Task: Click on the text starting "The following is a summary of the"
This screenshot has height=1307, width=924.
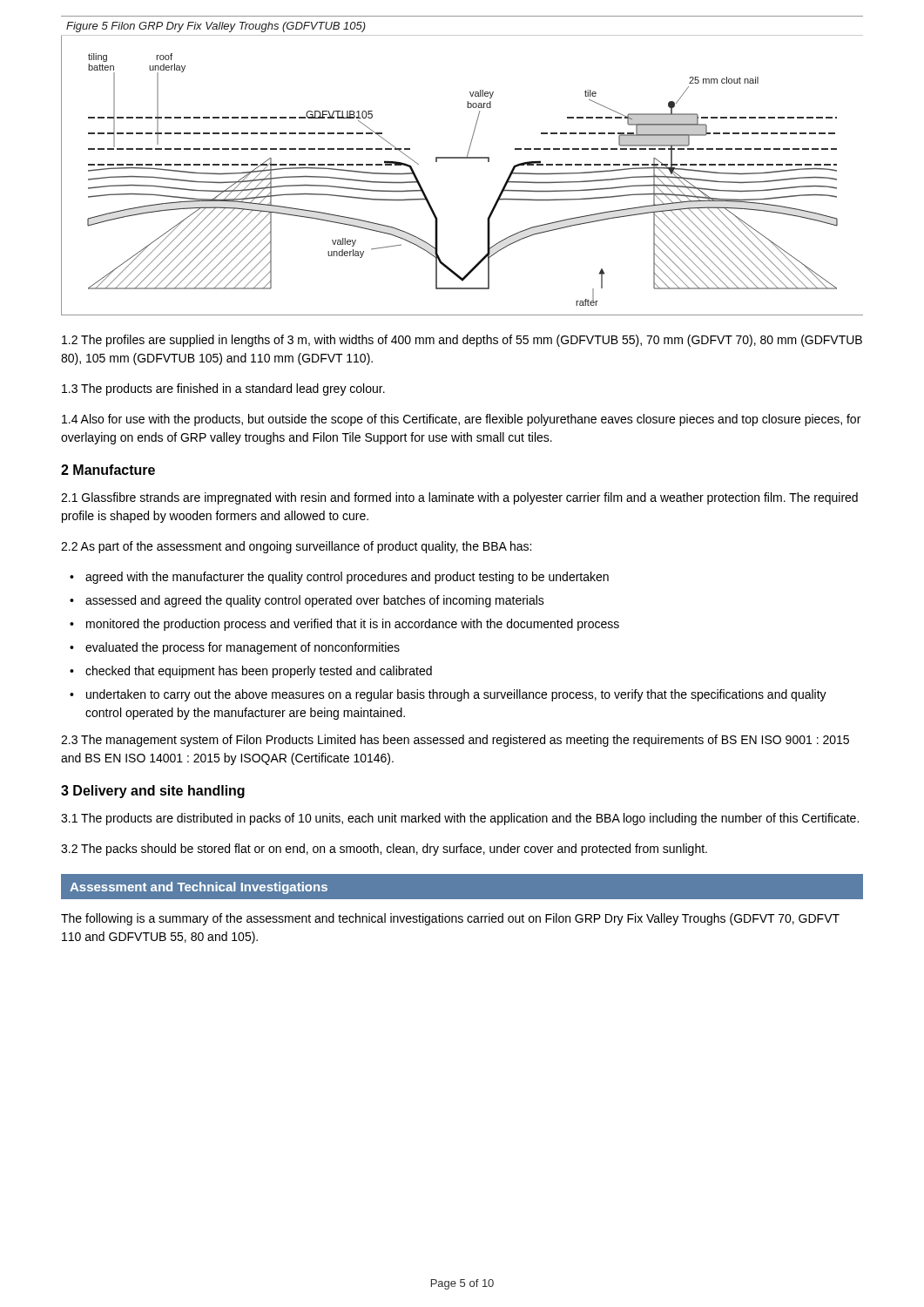Action: click(x=450, y=928)
